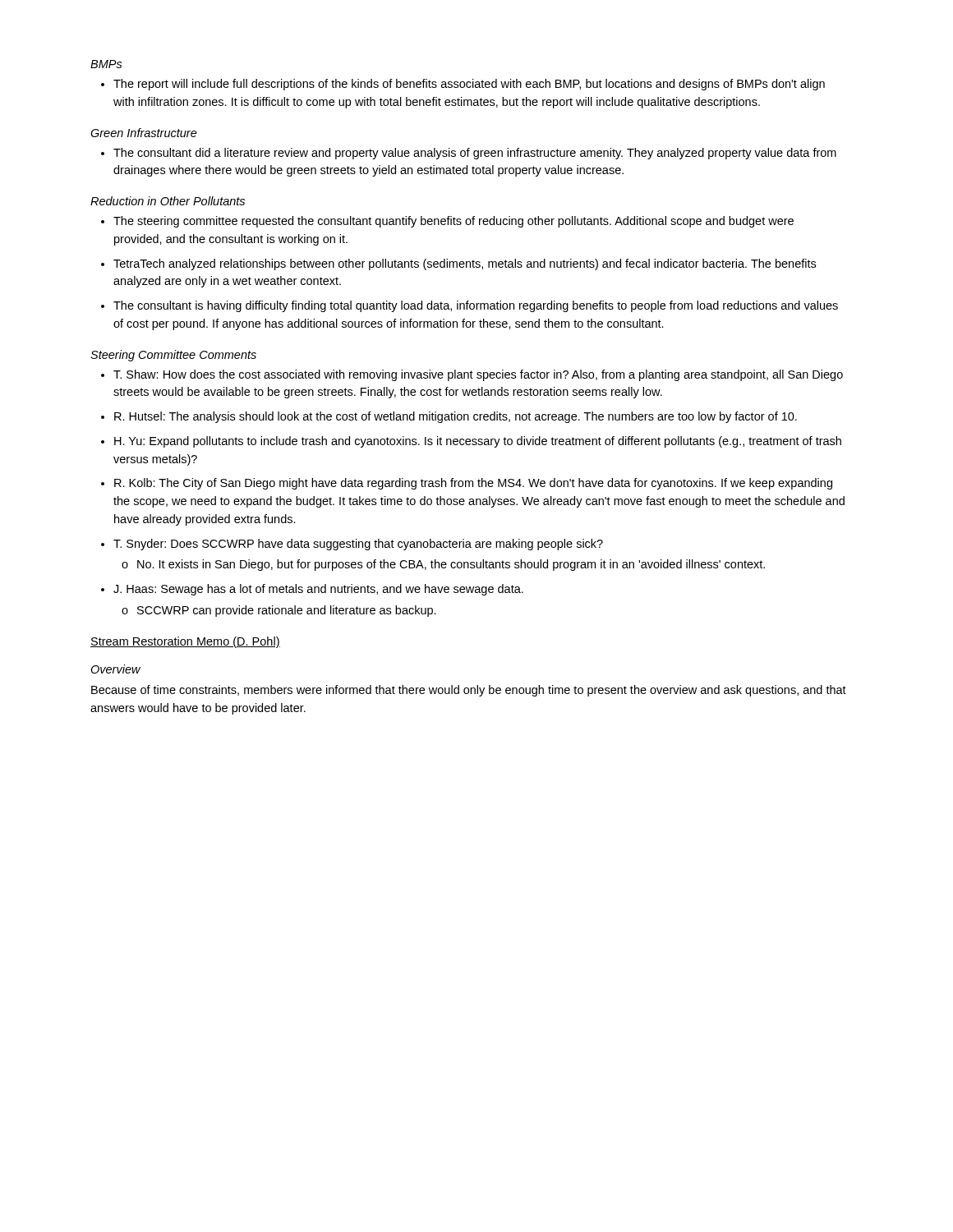This screenshot has width=953, height=1232.
Task: Point to the text block starting "The consultant is having difficulty finding total"
Action: [x=476, y=314]
